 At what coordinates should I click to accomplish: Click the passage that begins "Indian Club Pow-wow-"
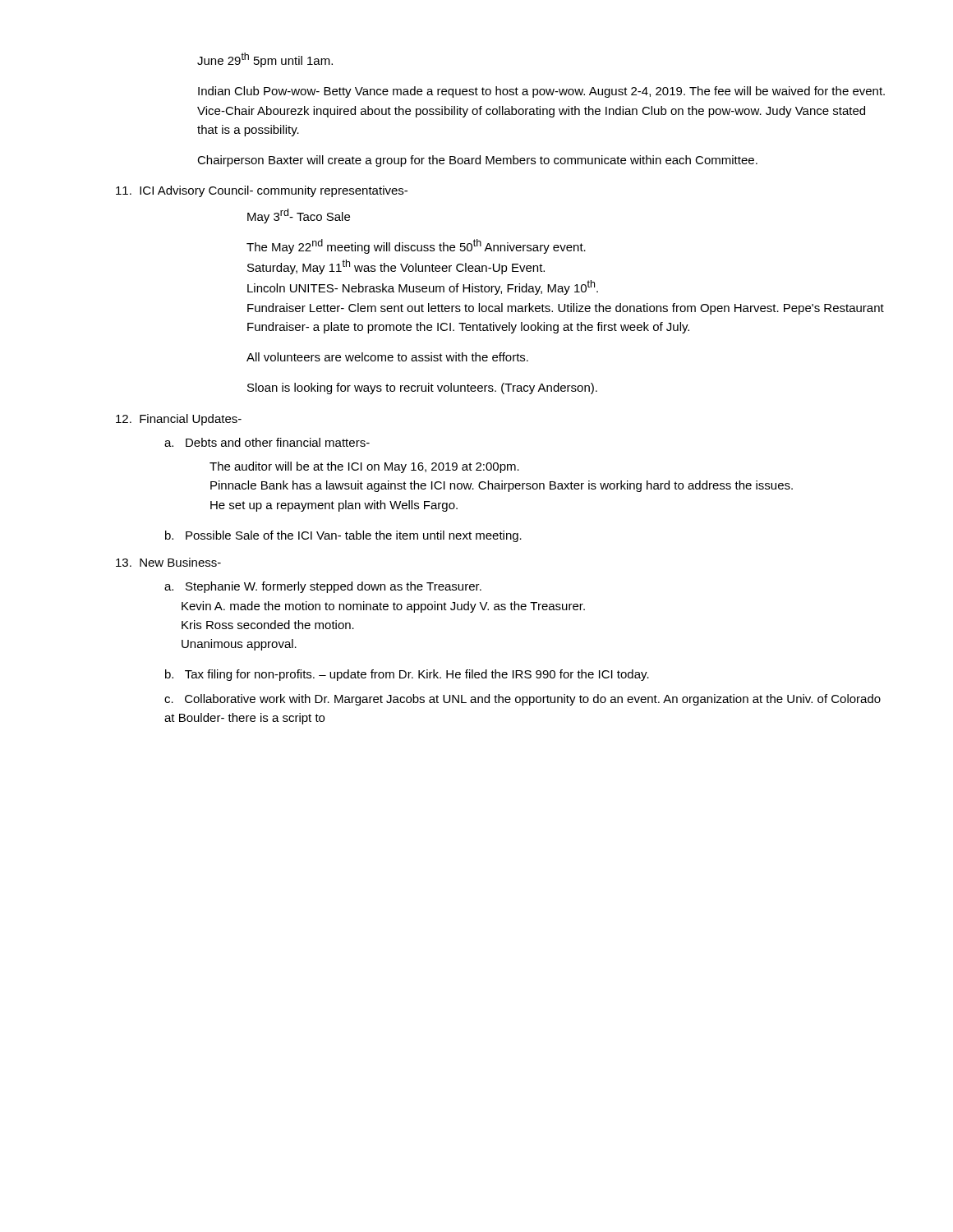click(541, 110)
